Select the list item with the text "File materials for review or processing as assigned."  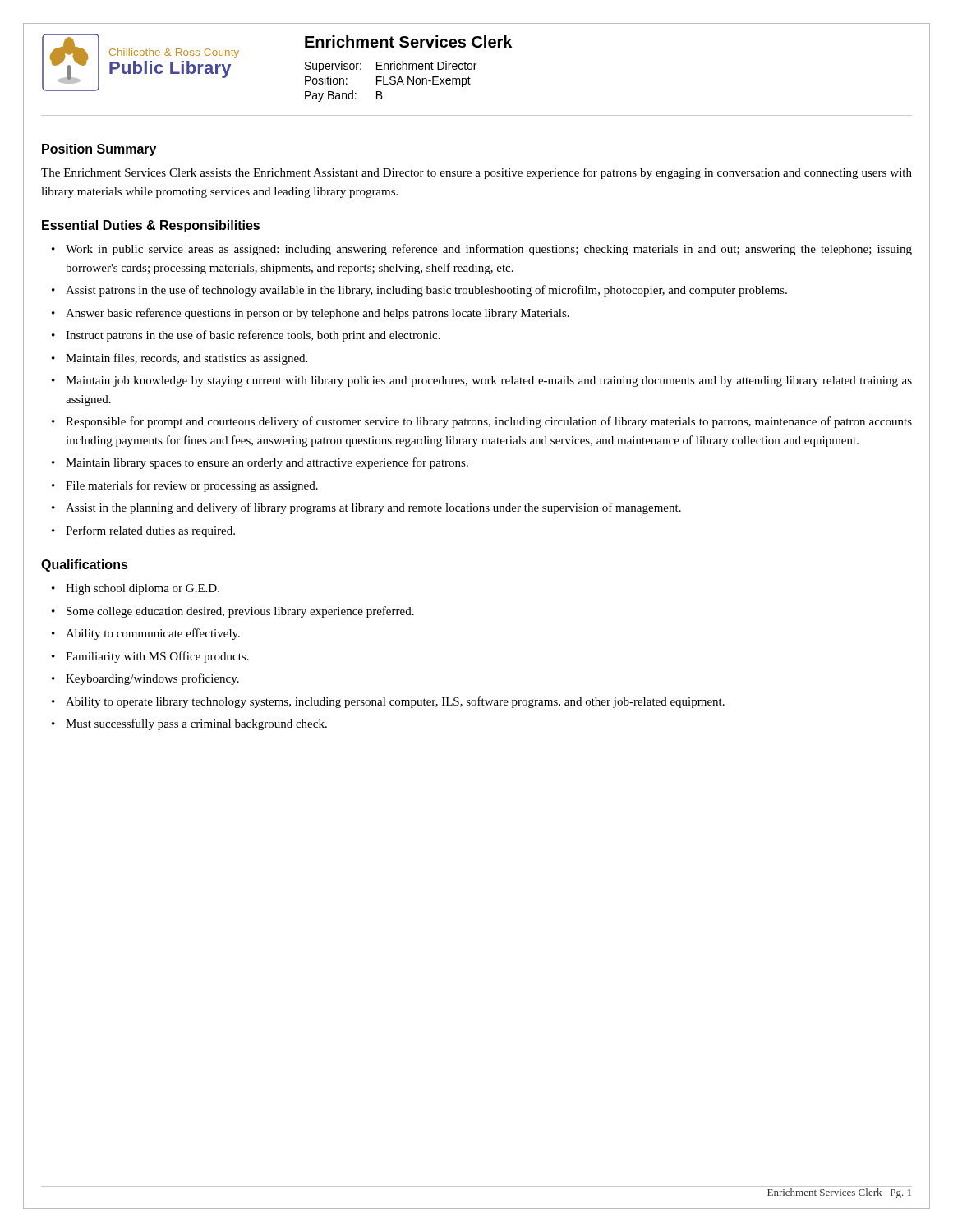192,485
